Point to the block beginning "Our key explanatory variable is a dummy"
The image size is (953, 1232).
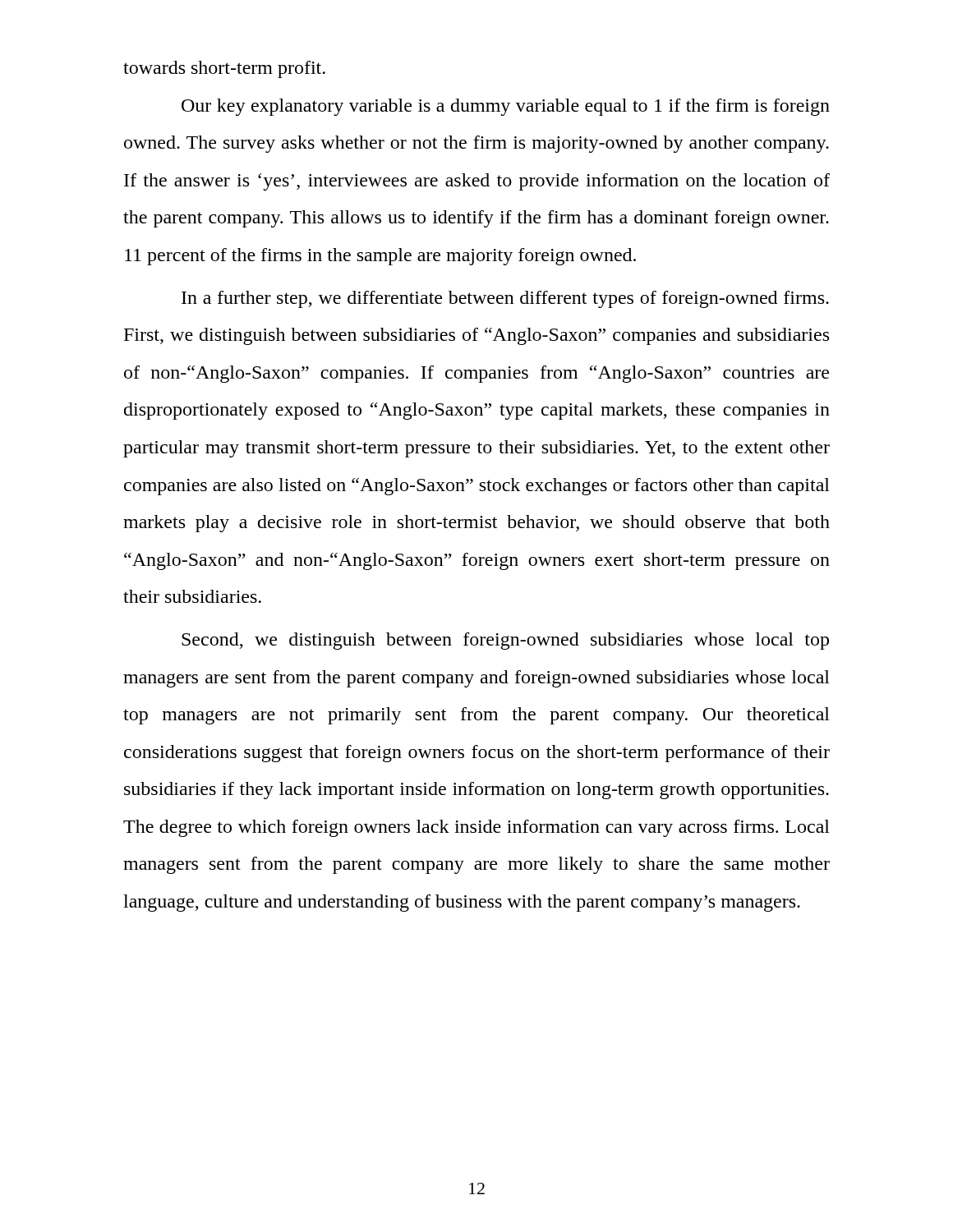[476, 180]
